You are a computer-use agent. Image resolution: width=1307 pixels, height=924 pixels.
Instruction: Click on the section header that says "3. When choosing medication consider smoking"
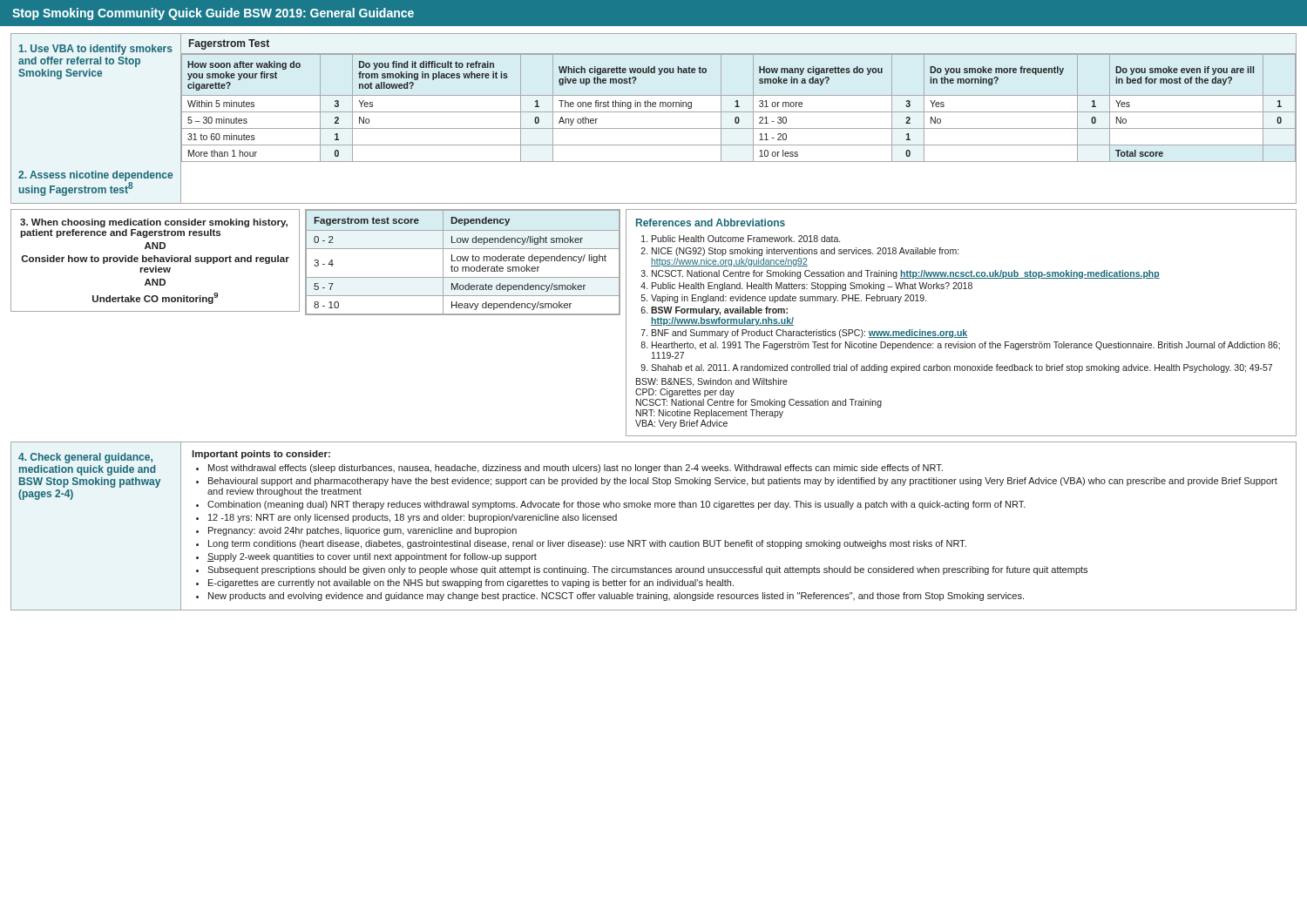pyautogui.click(x=155, y=260)
